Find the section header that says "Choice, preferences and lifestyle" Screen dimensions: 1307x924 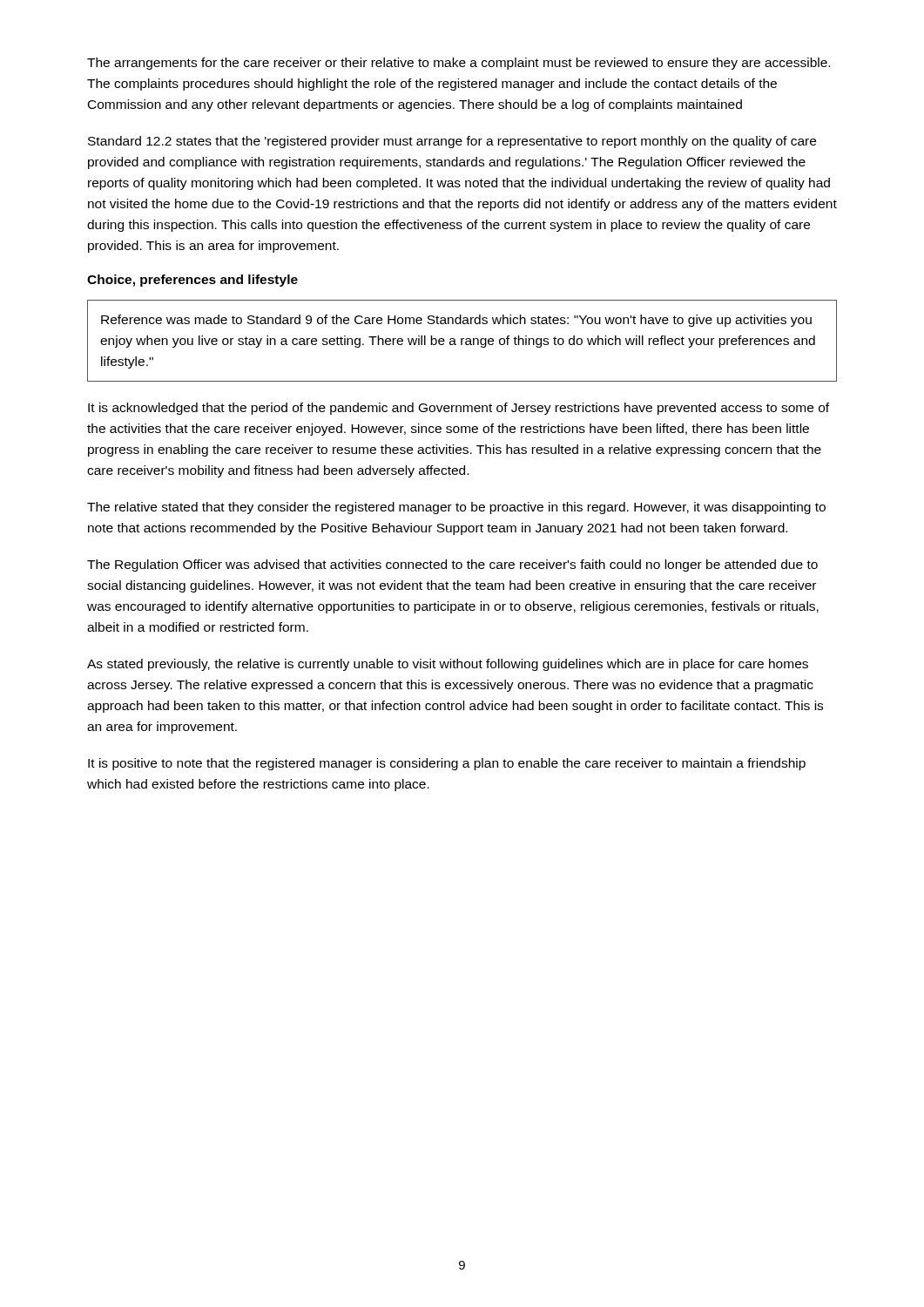pyautogui.click(x=193, y=279)
